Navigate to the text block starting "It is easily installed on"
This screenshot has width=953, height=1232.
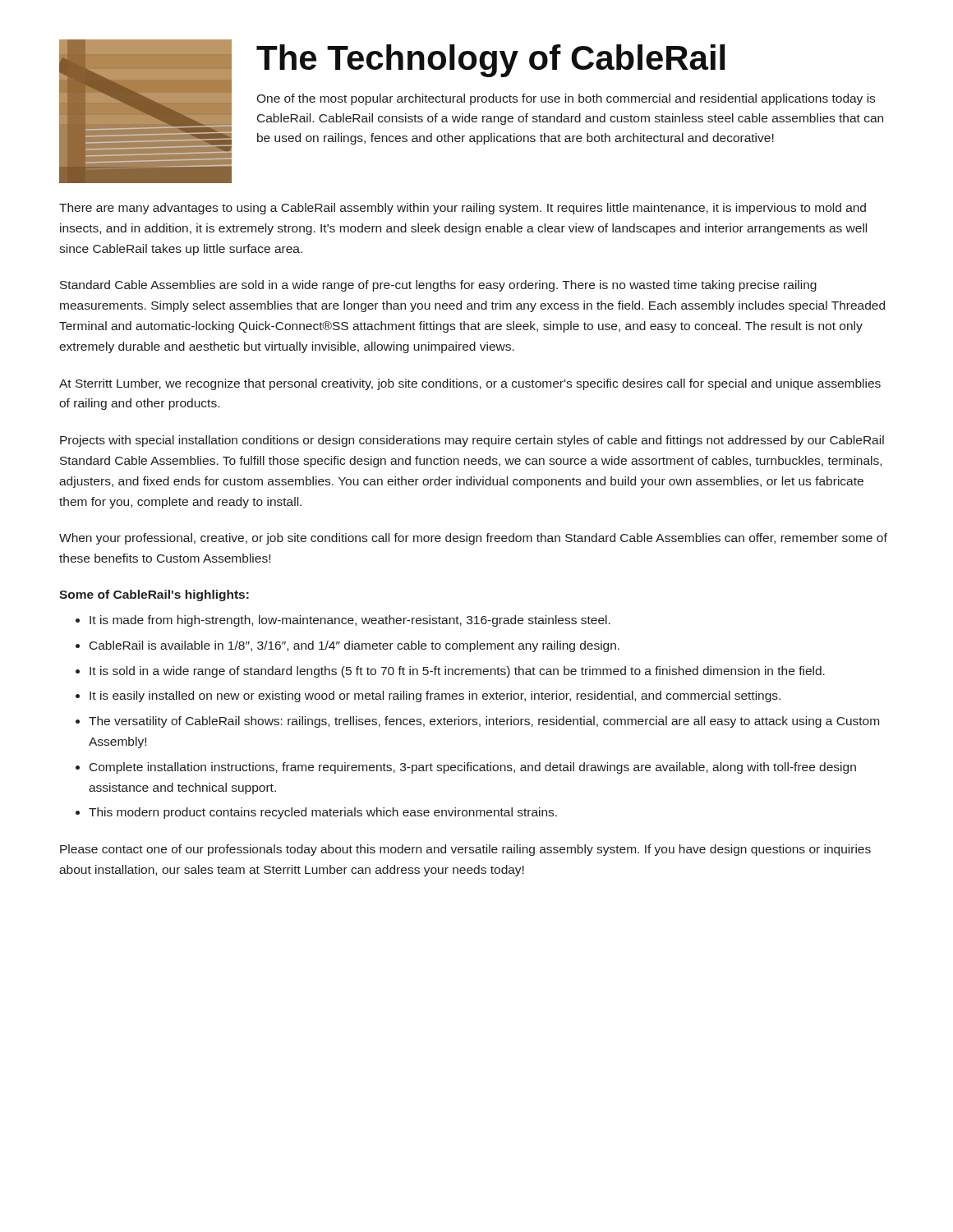[x=491, y=696]
